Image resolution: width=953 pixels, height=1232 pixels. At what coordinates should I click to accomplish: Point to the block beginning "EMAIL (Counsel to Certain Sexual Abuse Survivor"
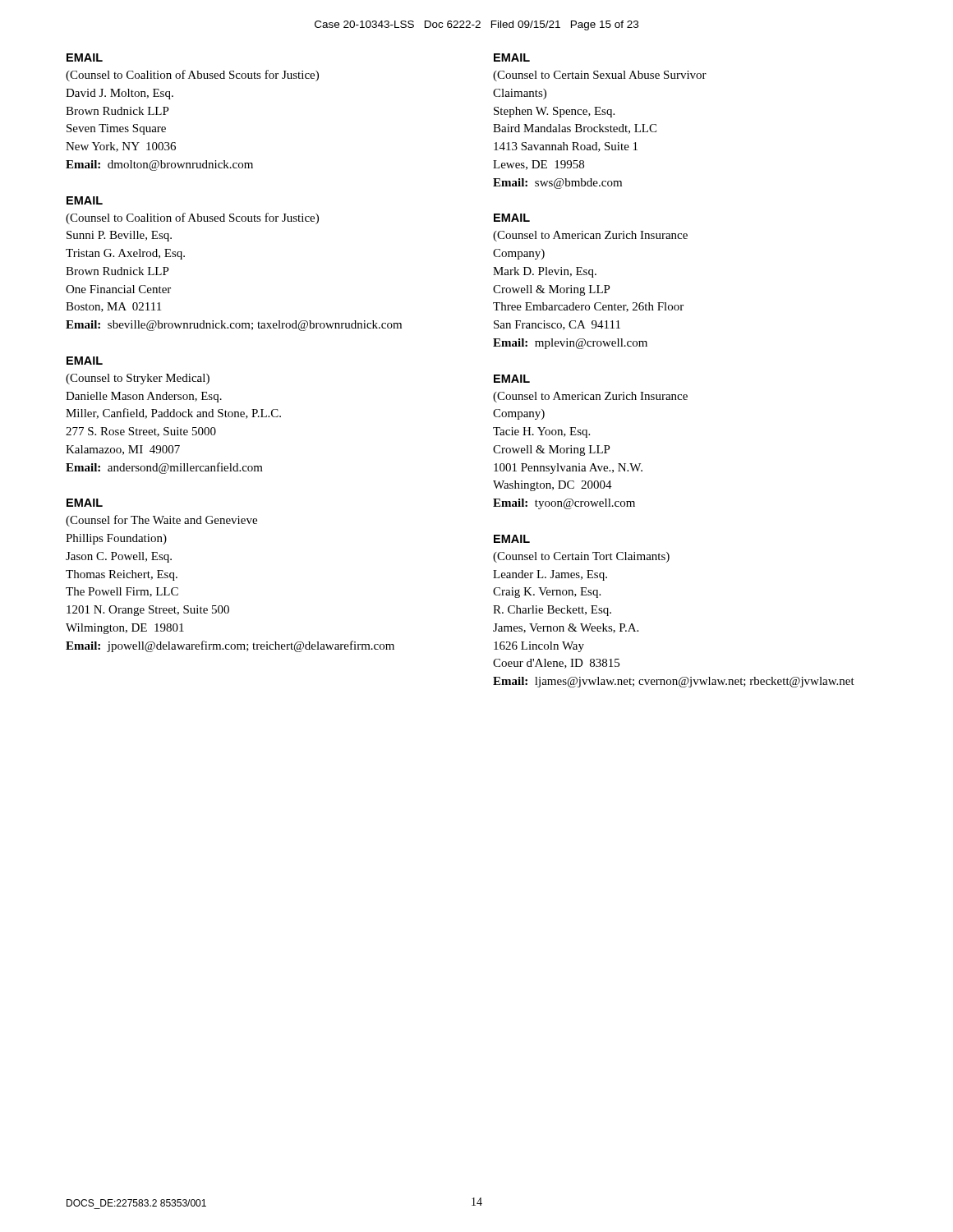(x=512, y=57)
